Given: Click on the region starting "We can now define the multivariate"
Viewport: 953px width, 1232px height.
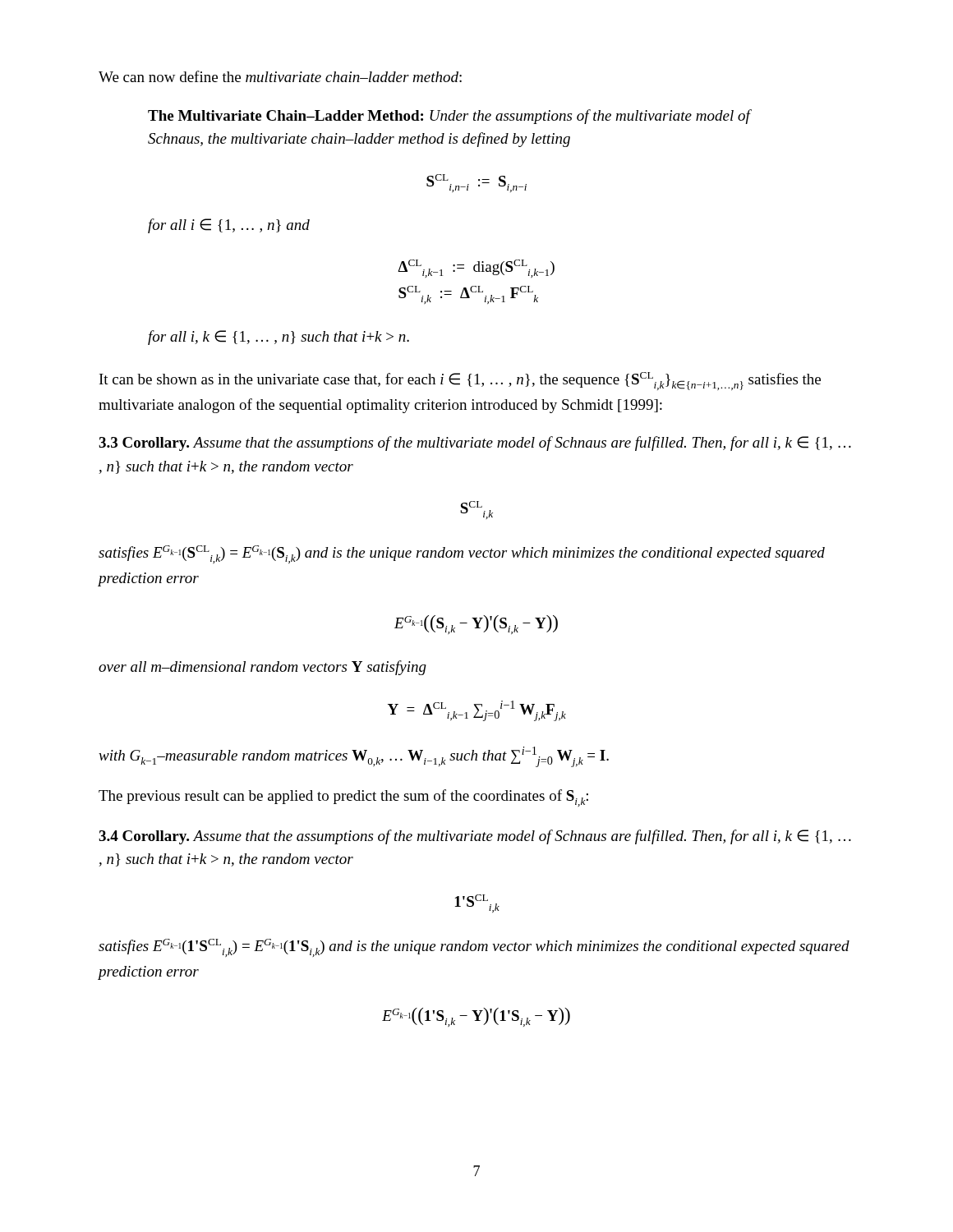Looking at the screenshot, I should pos(281,77).
